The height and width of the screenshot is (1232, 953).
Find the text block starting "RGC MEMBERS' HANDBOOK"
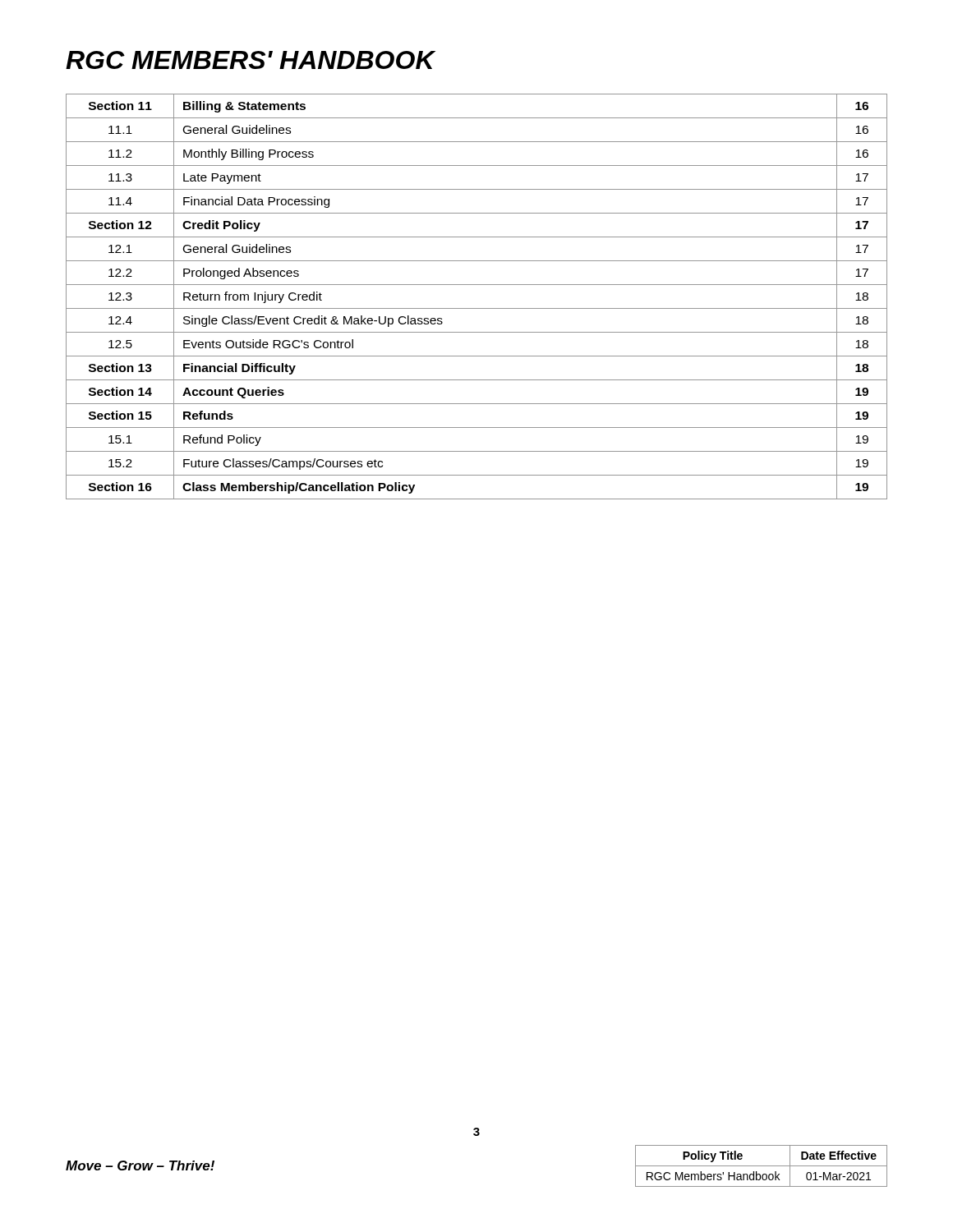click(x=250, y=60)
